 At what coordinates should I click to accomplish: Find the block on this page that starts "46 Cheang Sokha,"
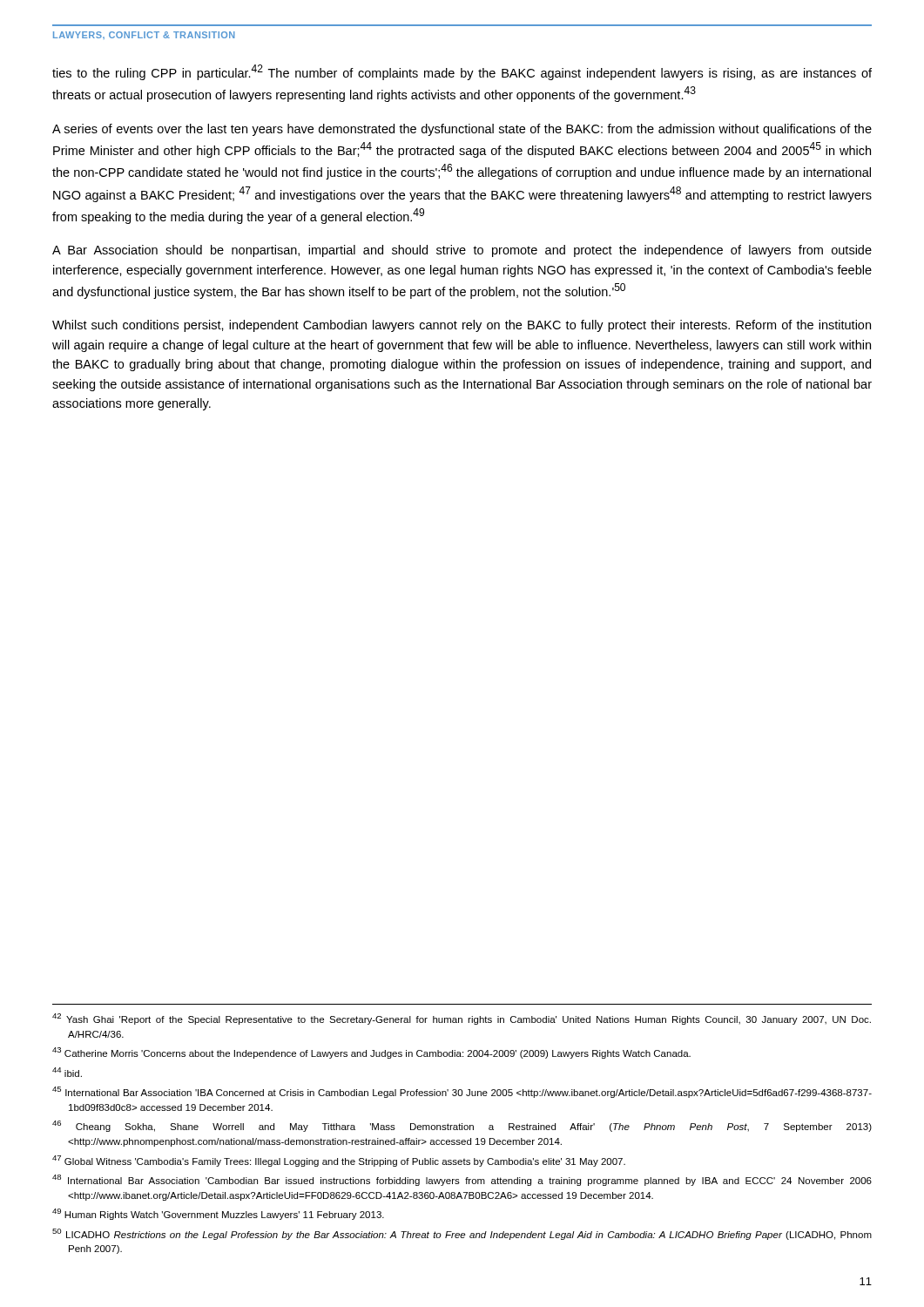(x=462, y=1133)
